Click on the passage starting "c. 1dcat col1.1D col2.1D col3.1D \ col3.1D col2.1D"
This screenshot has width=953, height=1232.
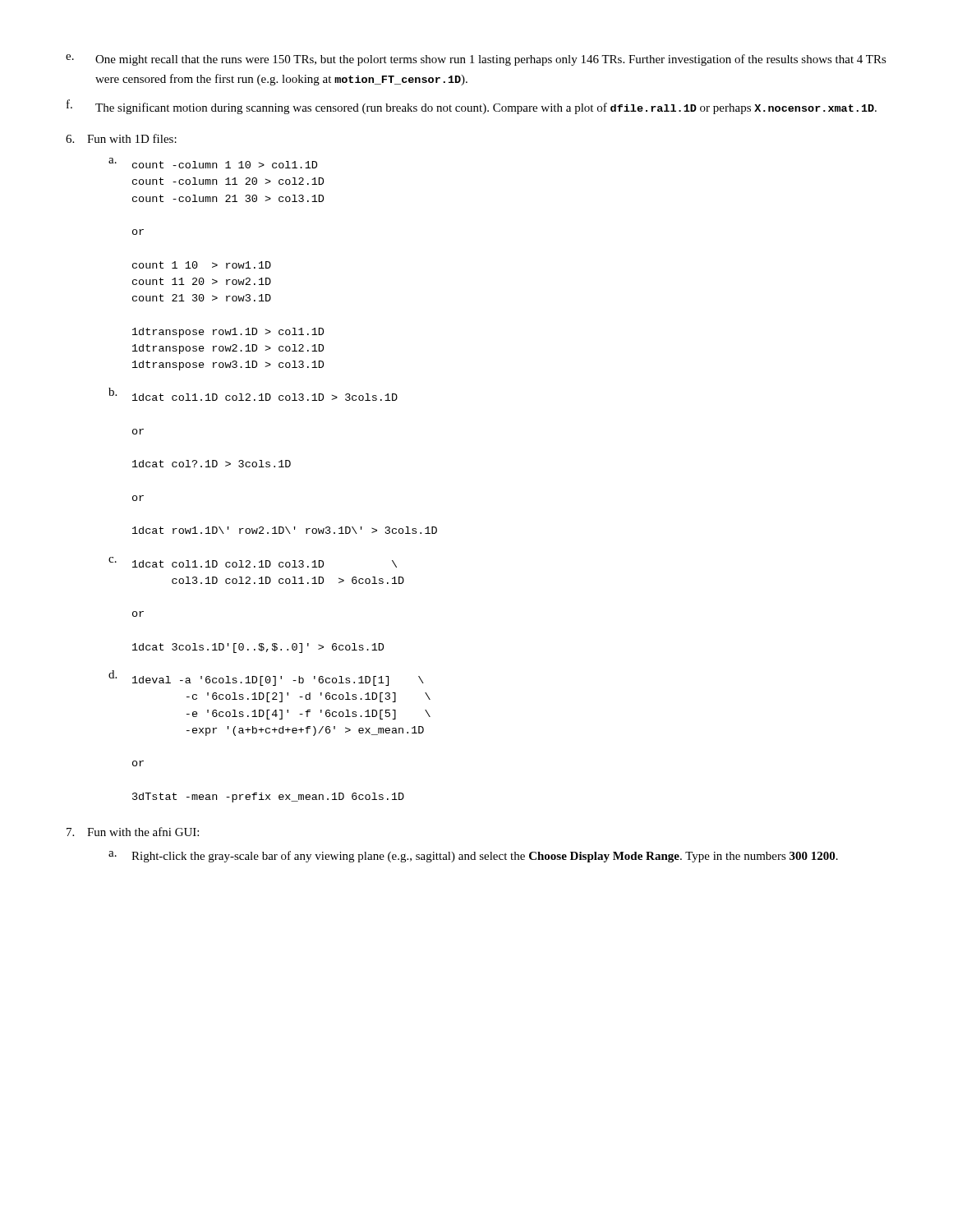[253, 562]
